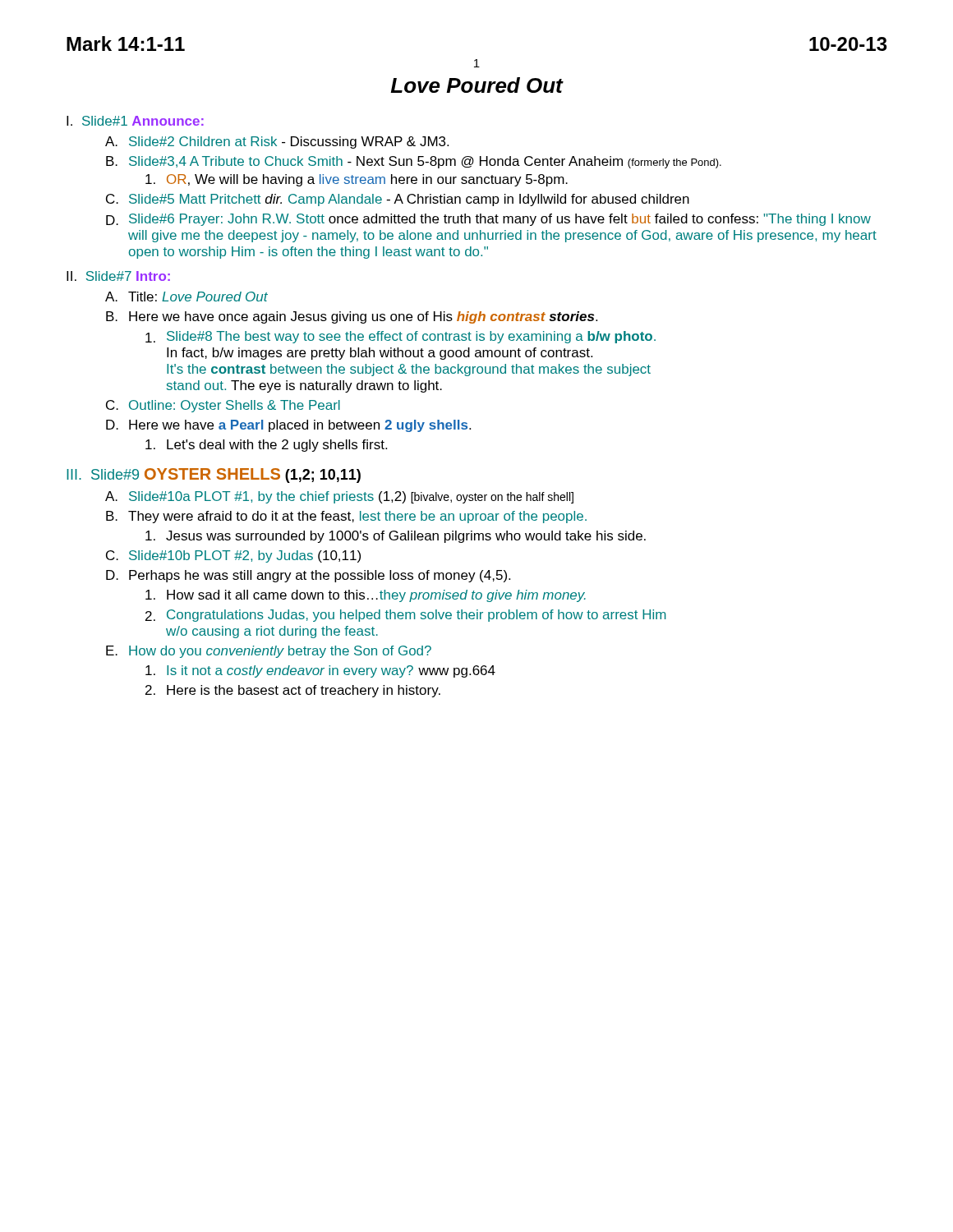Screen dimensions: 1232x953
Task: Locate the list item containing "E. How do you"
Action: (x=268, y=651)
